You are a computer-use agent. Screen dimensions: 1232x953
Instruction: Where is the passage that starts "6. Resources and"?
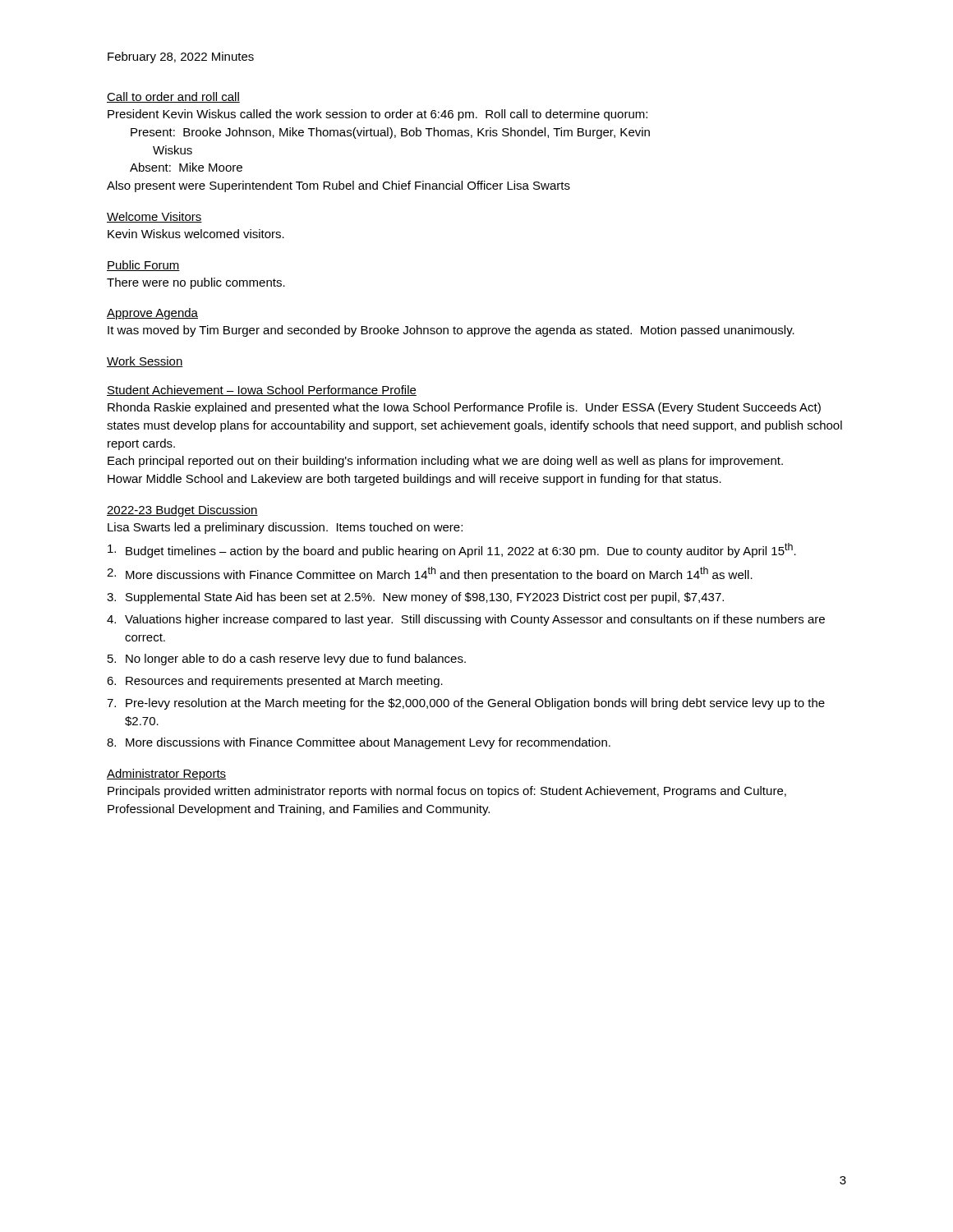275,682
